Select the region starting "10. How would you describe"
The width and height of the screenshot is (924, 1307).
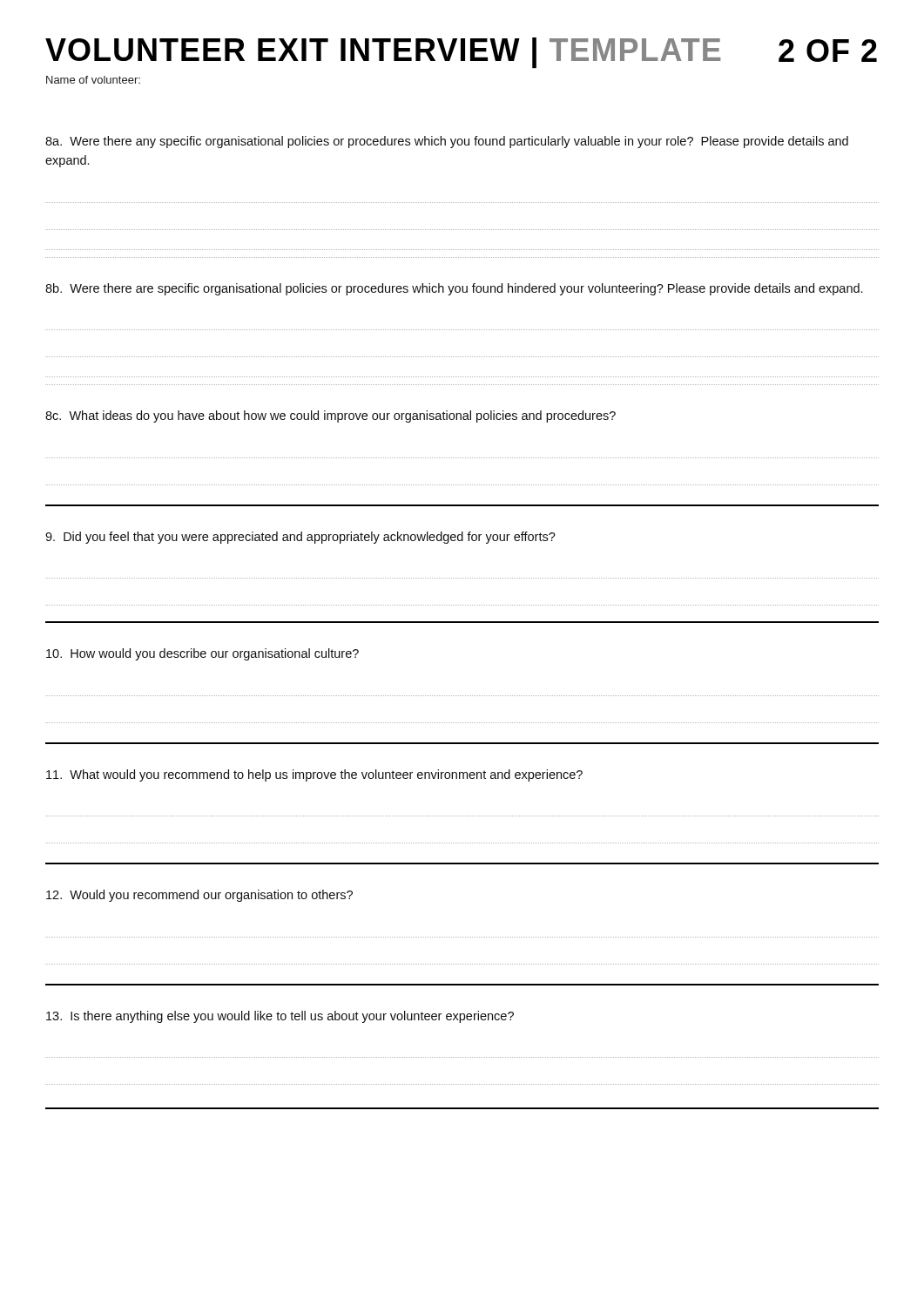(462, 684)
